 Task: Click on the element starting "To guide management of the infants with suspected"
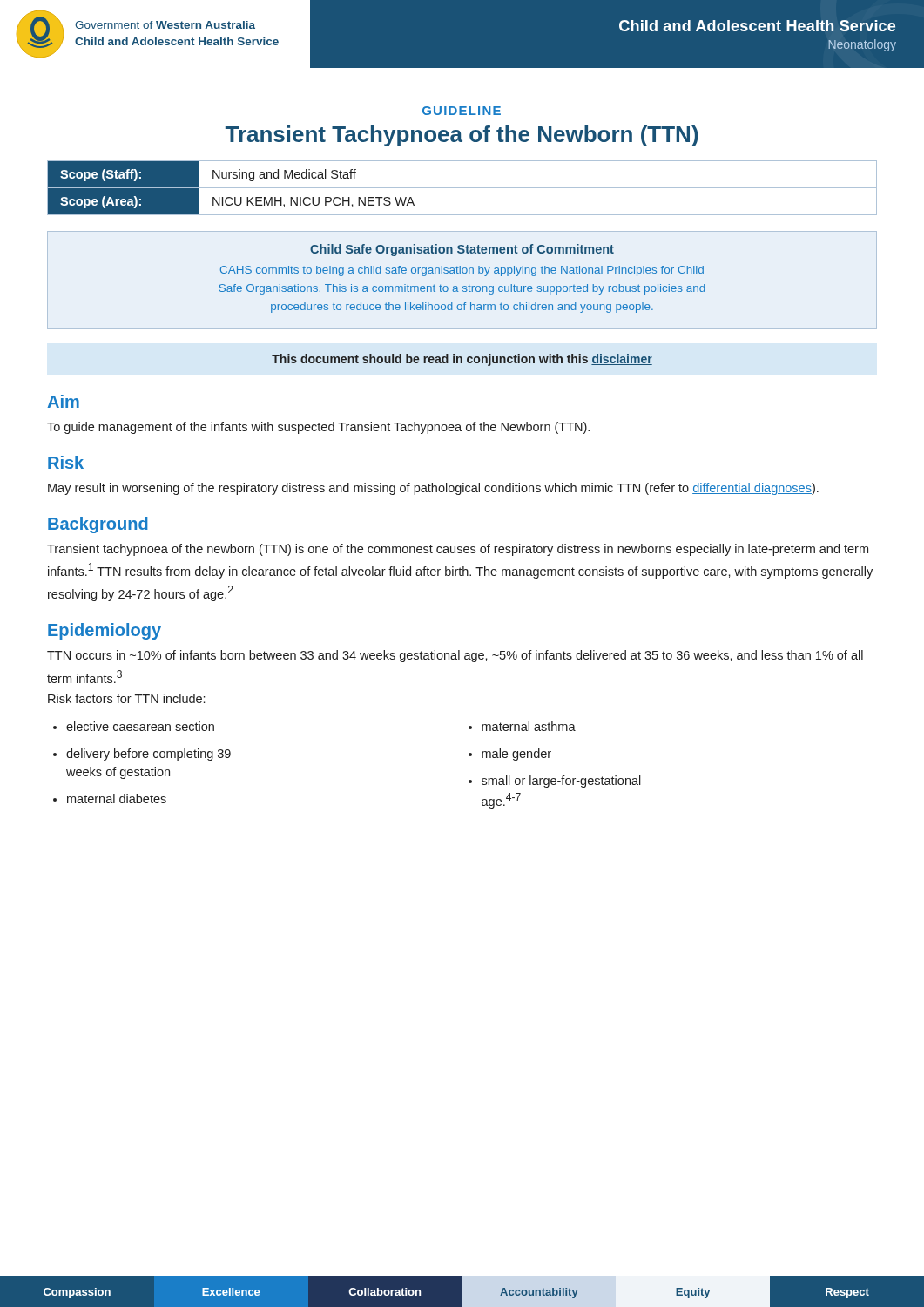pyautogui.click(x=319, y=427)
